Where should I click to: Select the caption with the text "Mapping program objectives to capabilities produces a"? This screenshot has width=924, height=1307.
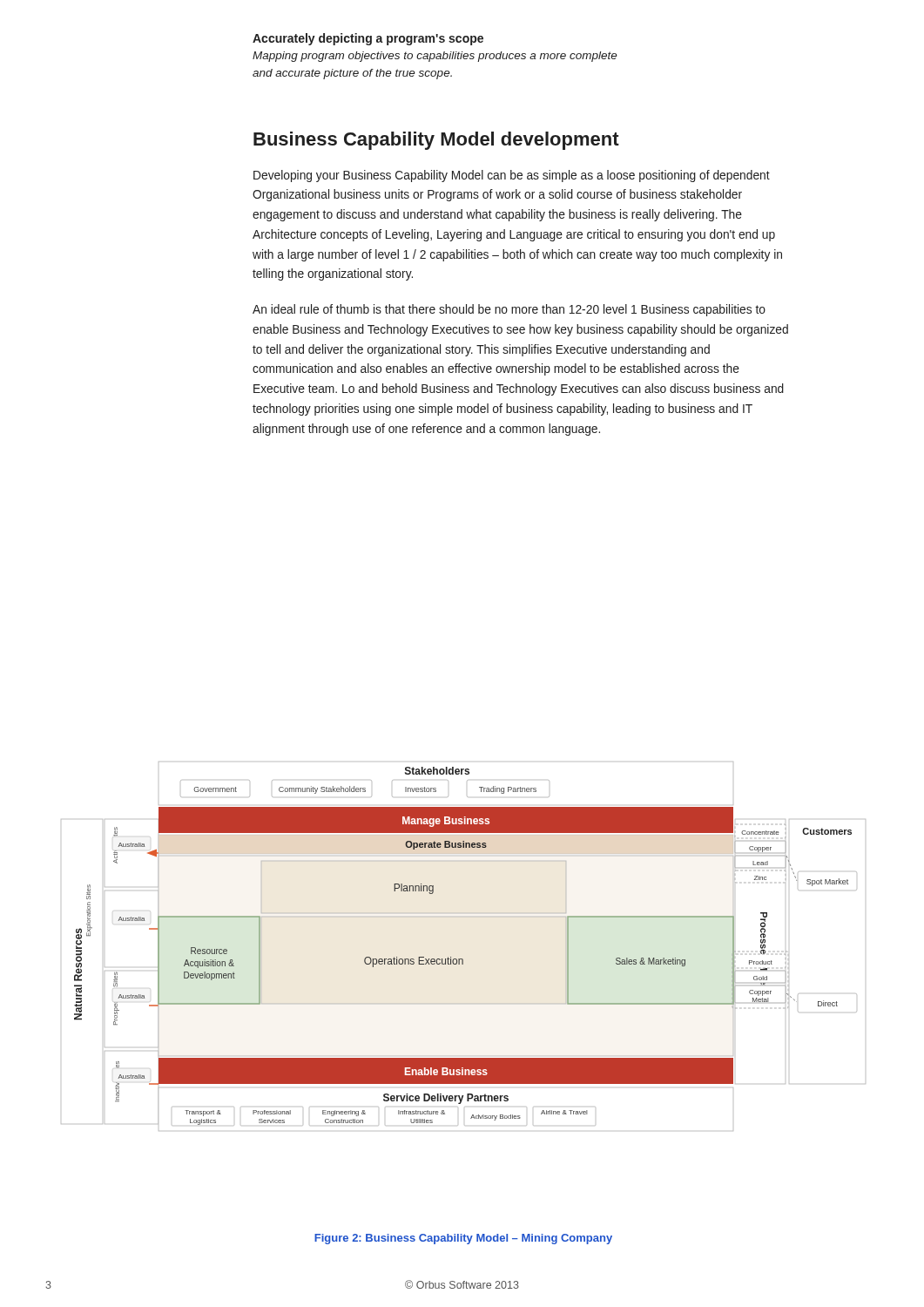click(435, 64)
